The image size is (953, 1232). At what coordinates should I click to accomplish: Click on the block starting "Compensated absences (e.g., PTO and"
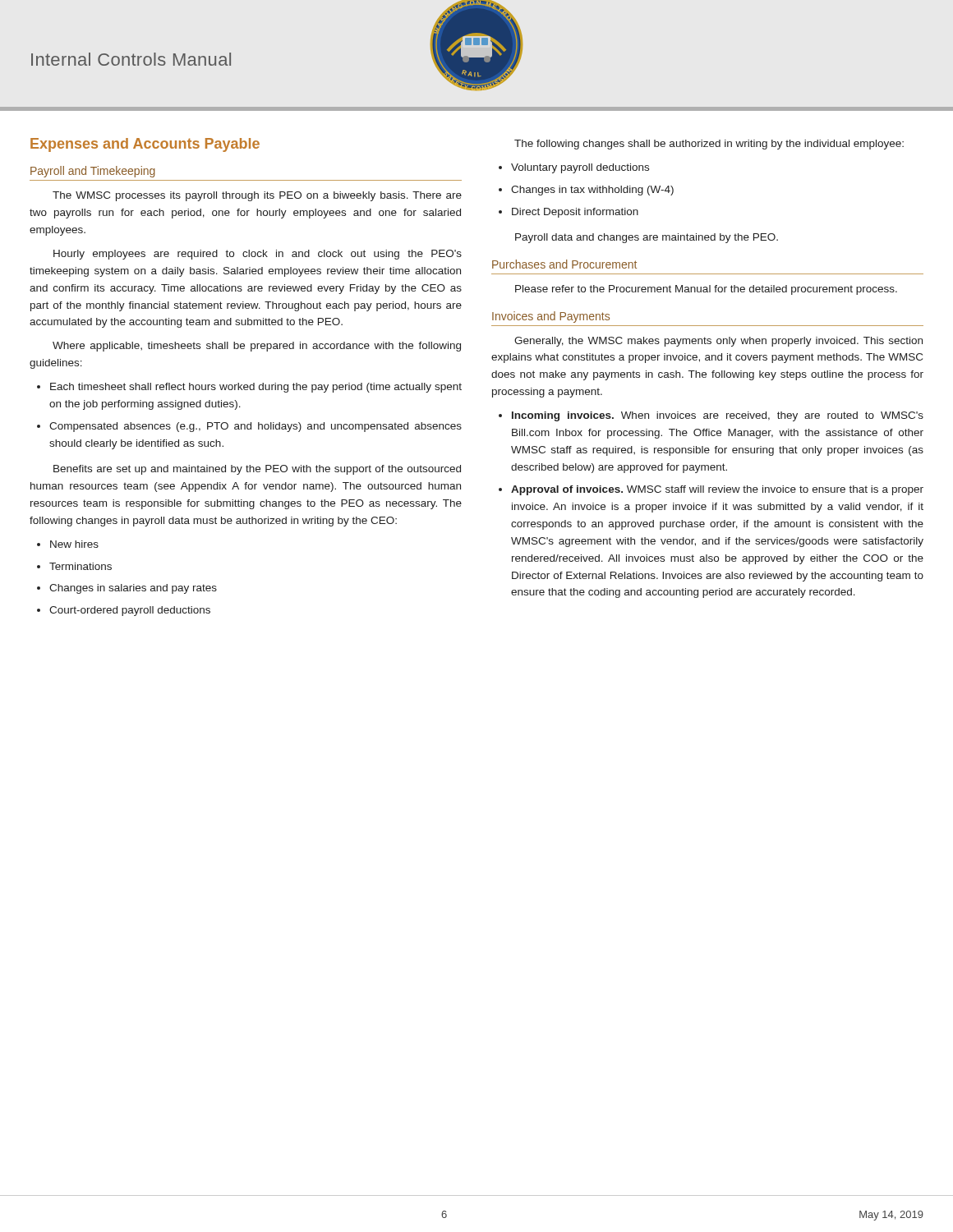pyautogui.click(x=255, y=435)
